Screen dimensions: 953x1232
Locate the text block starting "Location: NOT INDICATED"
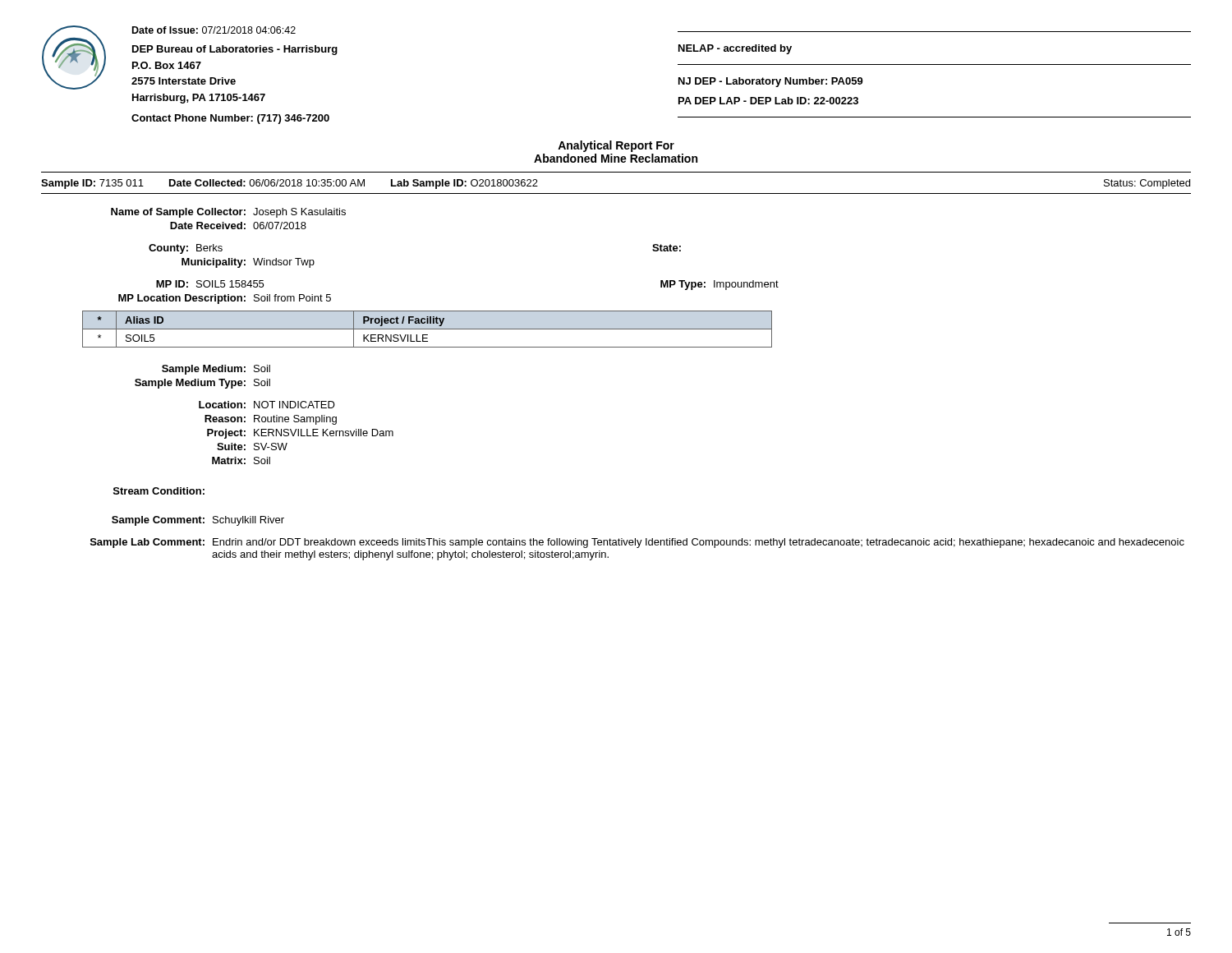click(267, 405)
